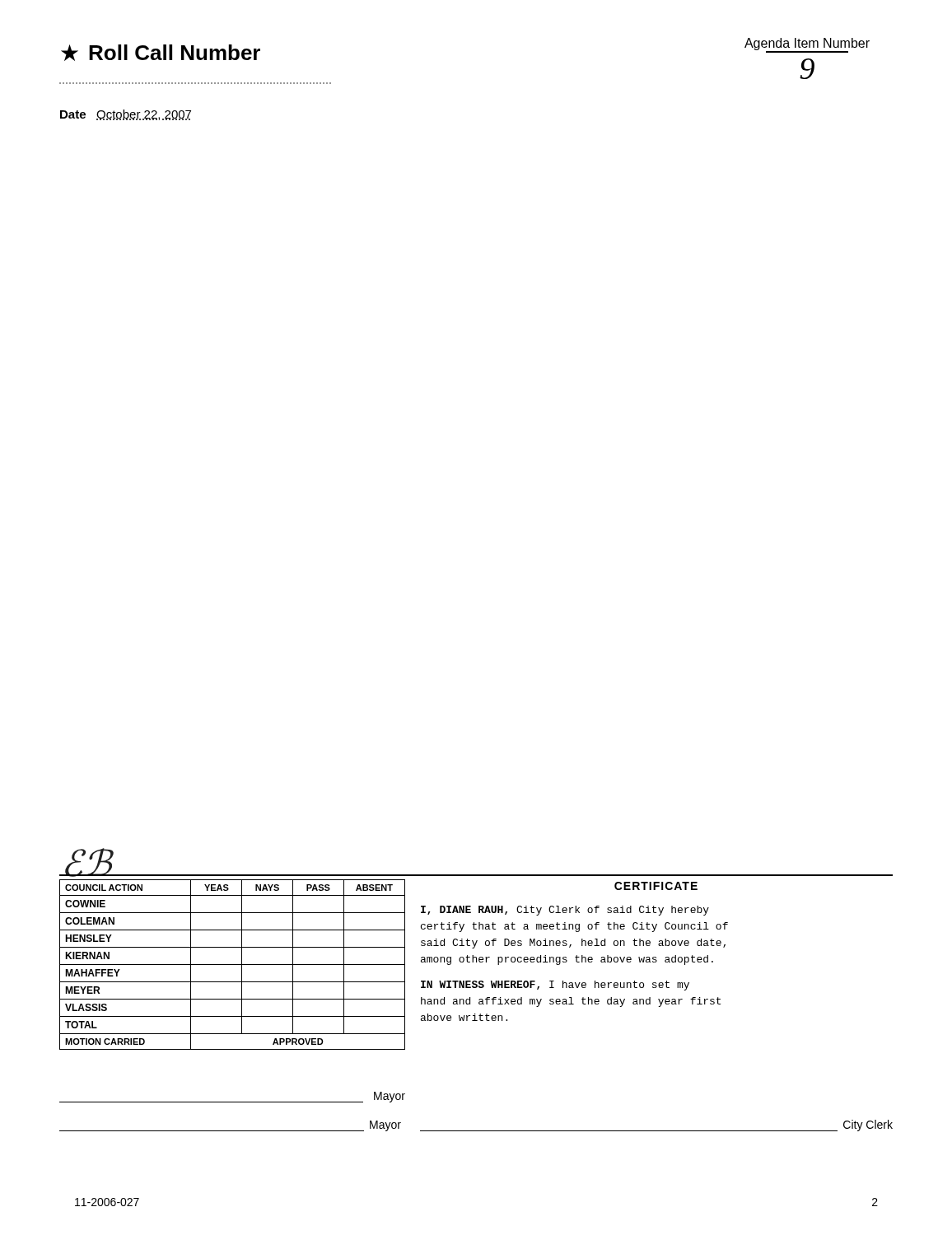Locate the table with the text "COUNCIL ACTION"

[x=232, y=991]
